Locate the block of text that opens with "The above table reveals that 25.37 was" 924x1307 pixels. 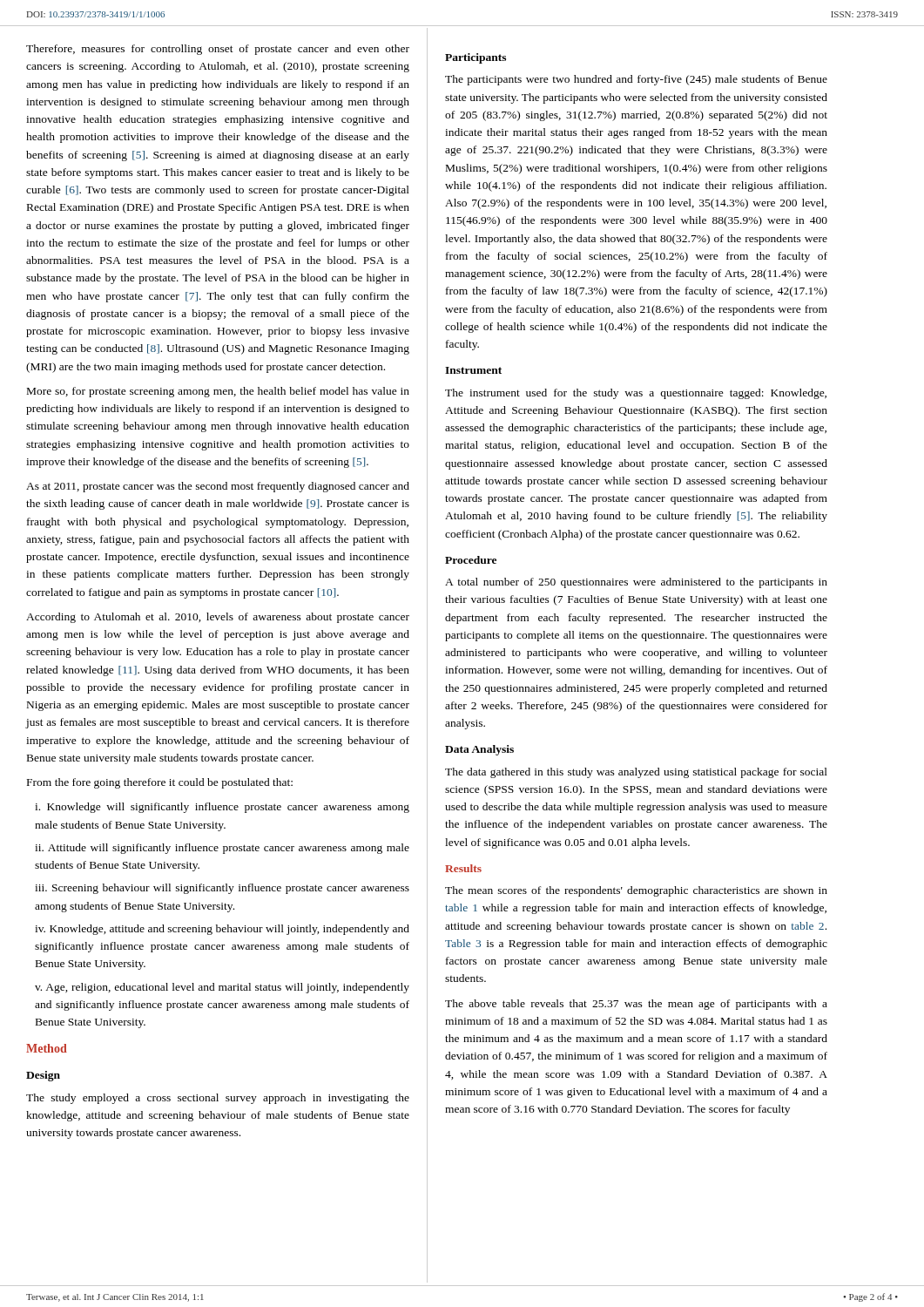tap(636, 1056)
